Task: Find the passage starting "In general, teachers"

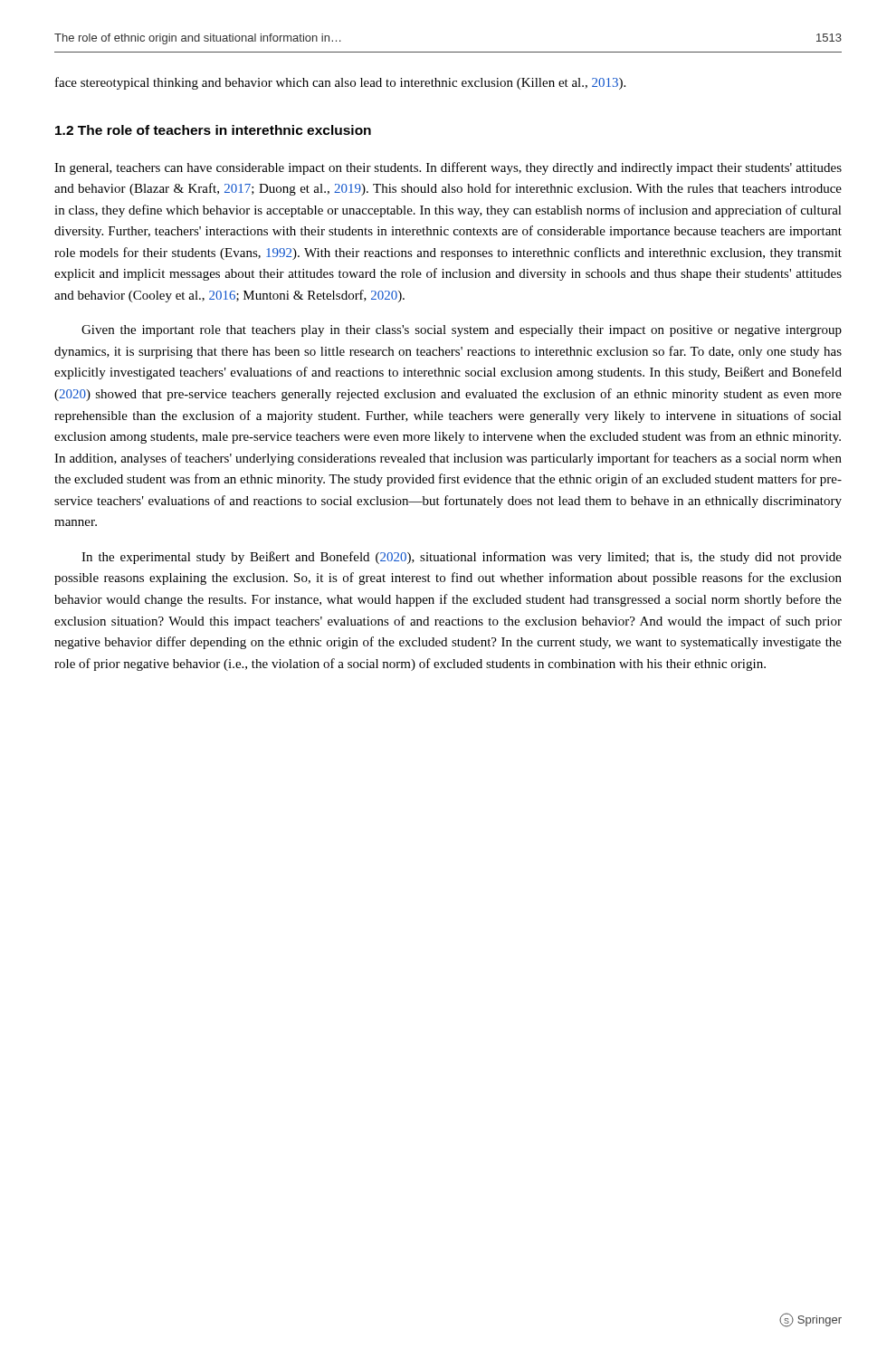Action: 448,231
